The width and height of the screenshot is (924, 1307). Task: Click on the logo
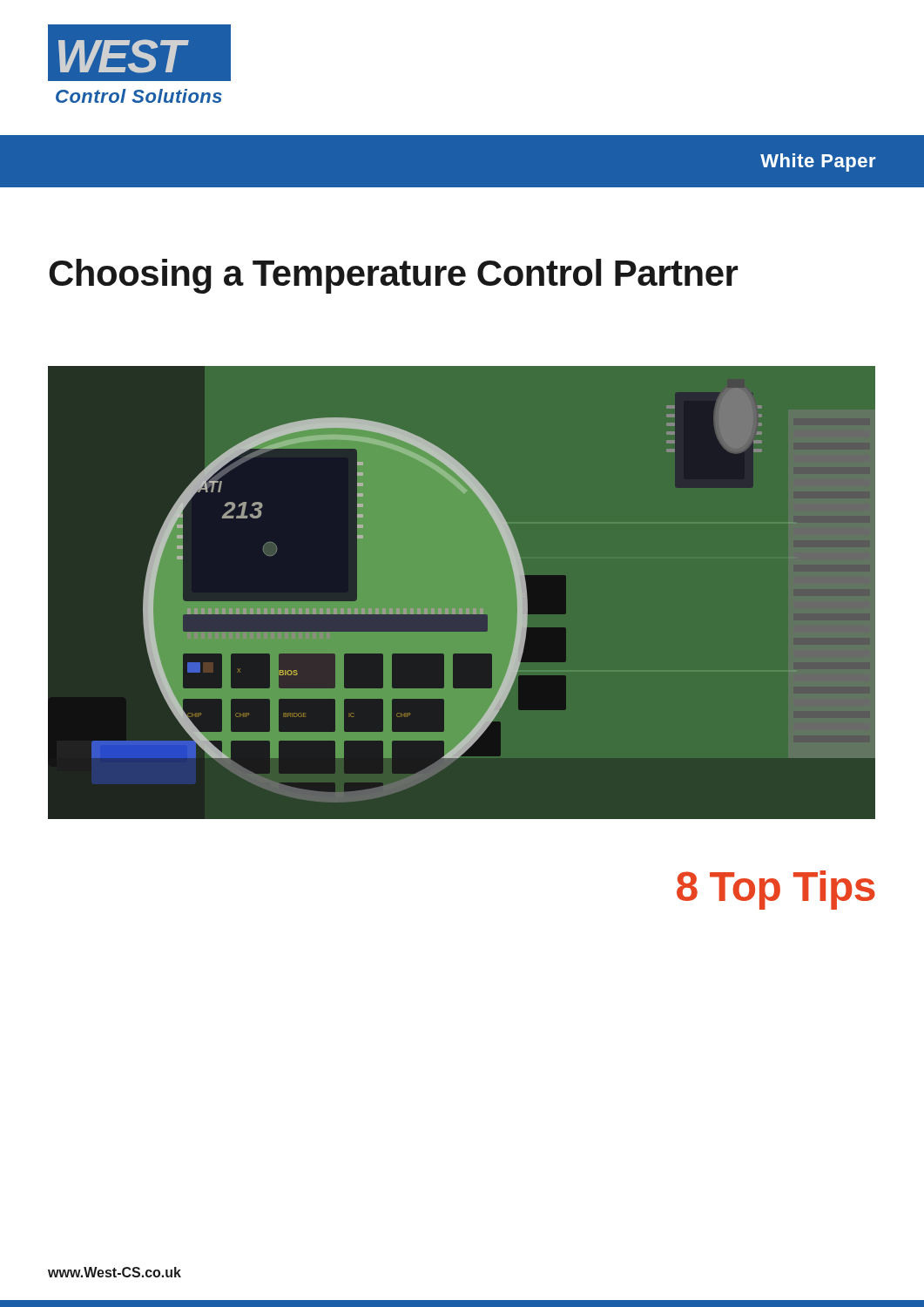point(139,68)
